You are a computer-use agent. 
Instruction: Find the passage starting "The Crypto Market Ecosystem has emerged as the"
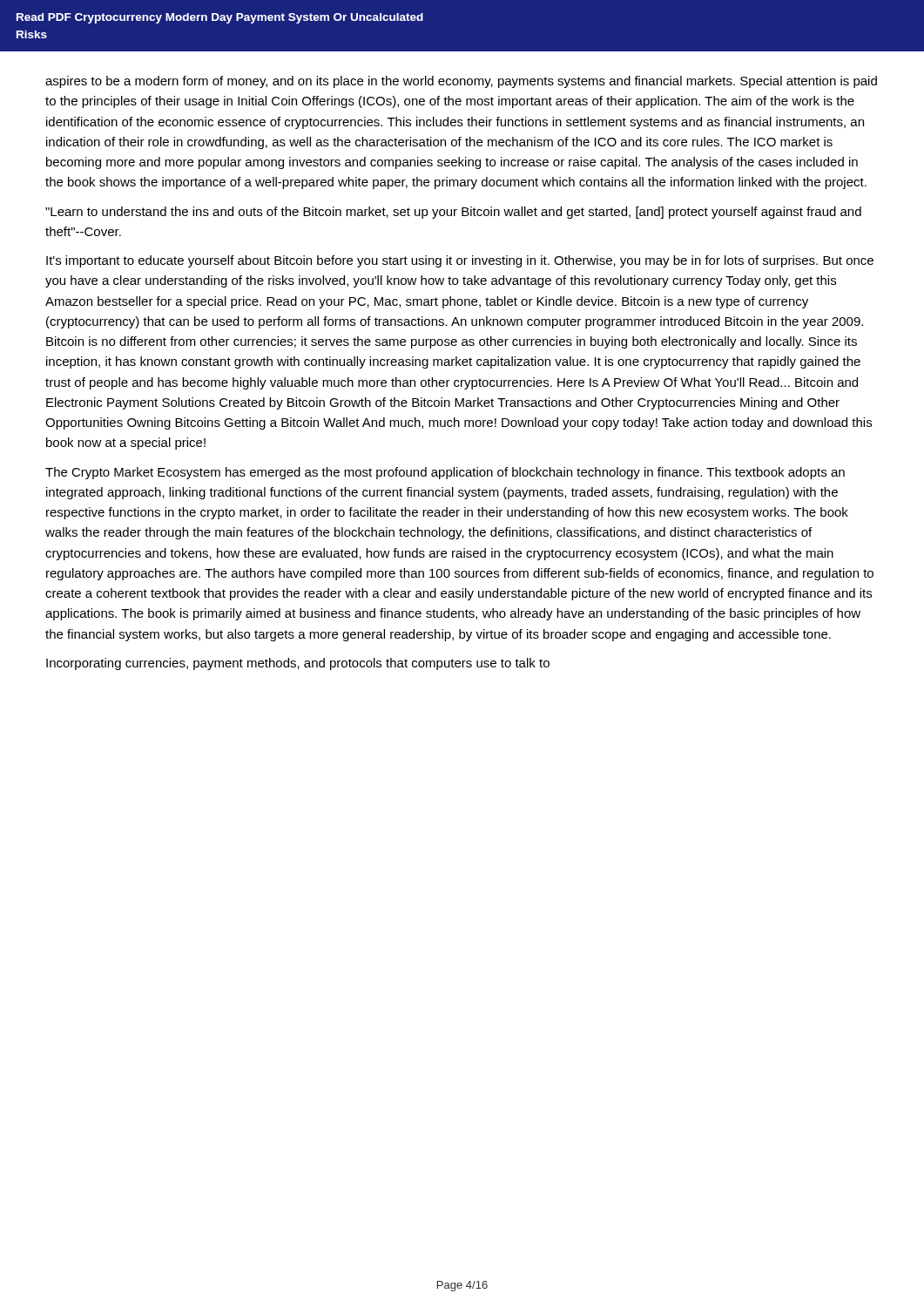click(460, 553)
